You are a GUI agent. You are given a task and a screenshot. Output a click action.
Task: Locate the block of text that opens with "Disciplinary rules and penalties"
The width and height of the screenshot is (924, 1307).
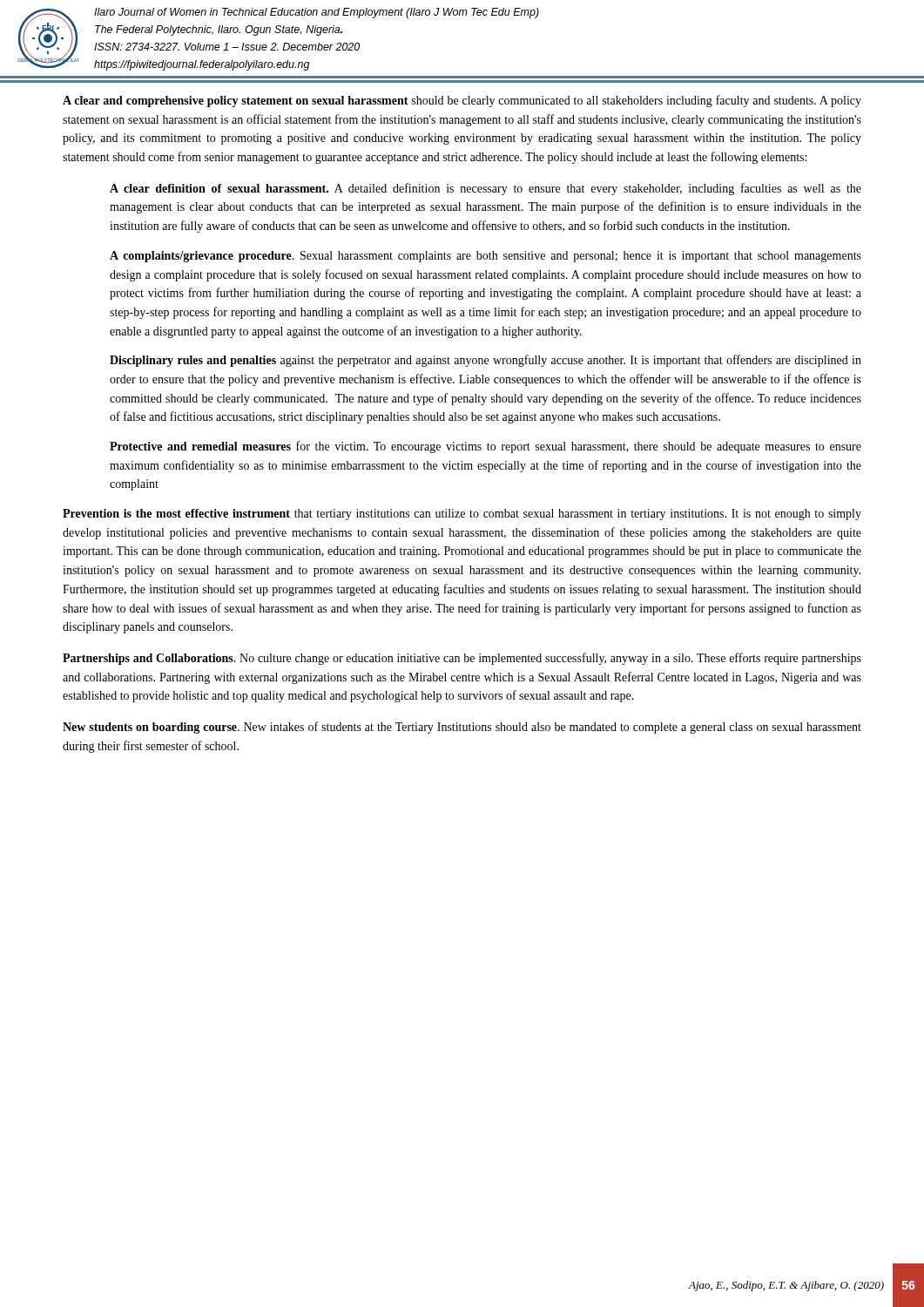click(486, 389)
